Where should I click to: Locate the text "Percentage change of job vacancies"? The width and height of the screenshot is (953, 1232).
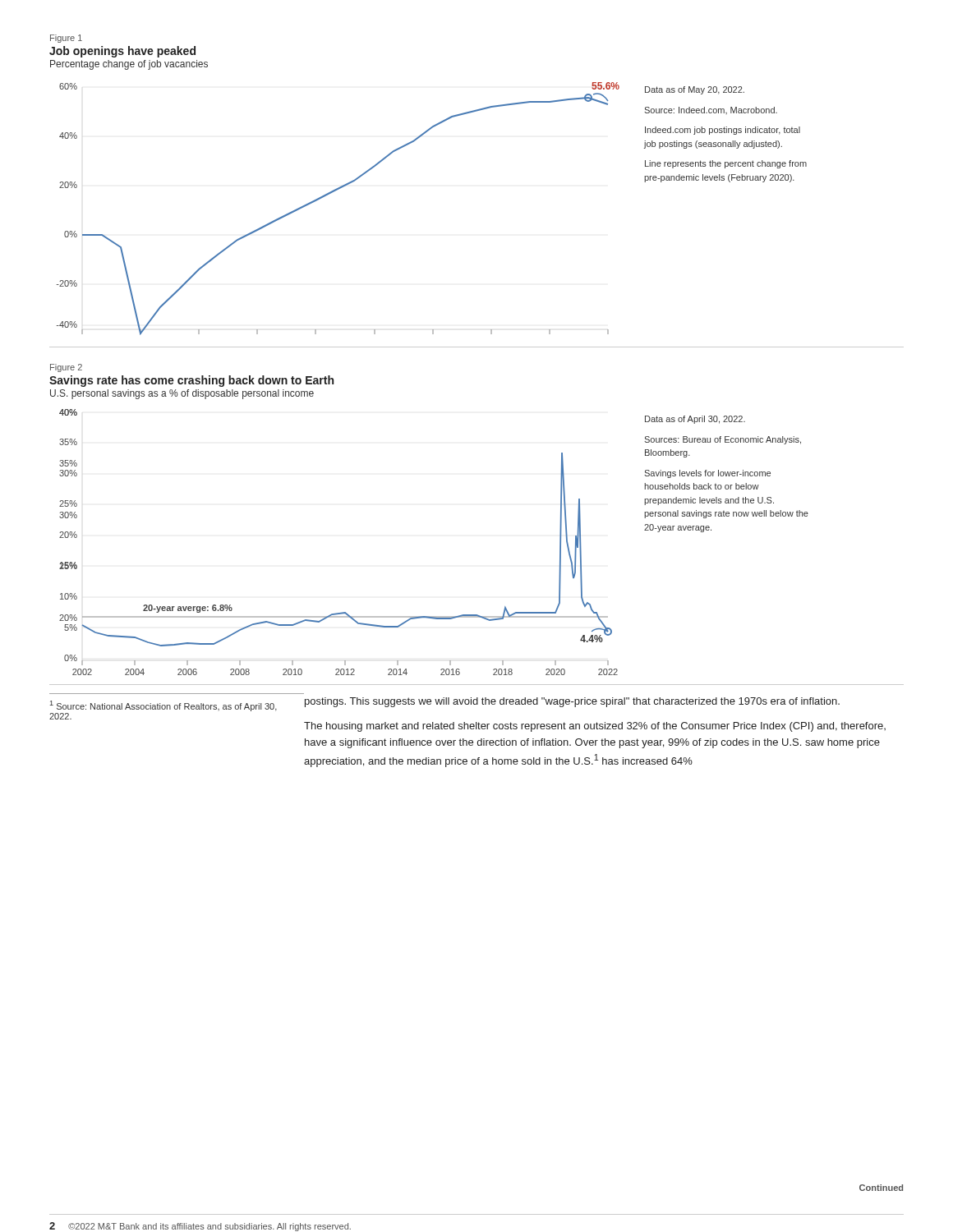[129, 64]
